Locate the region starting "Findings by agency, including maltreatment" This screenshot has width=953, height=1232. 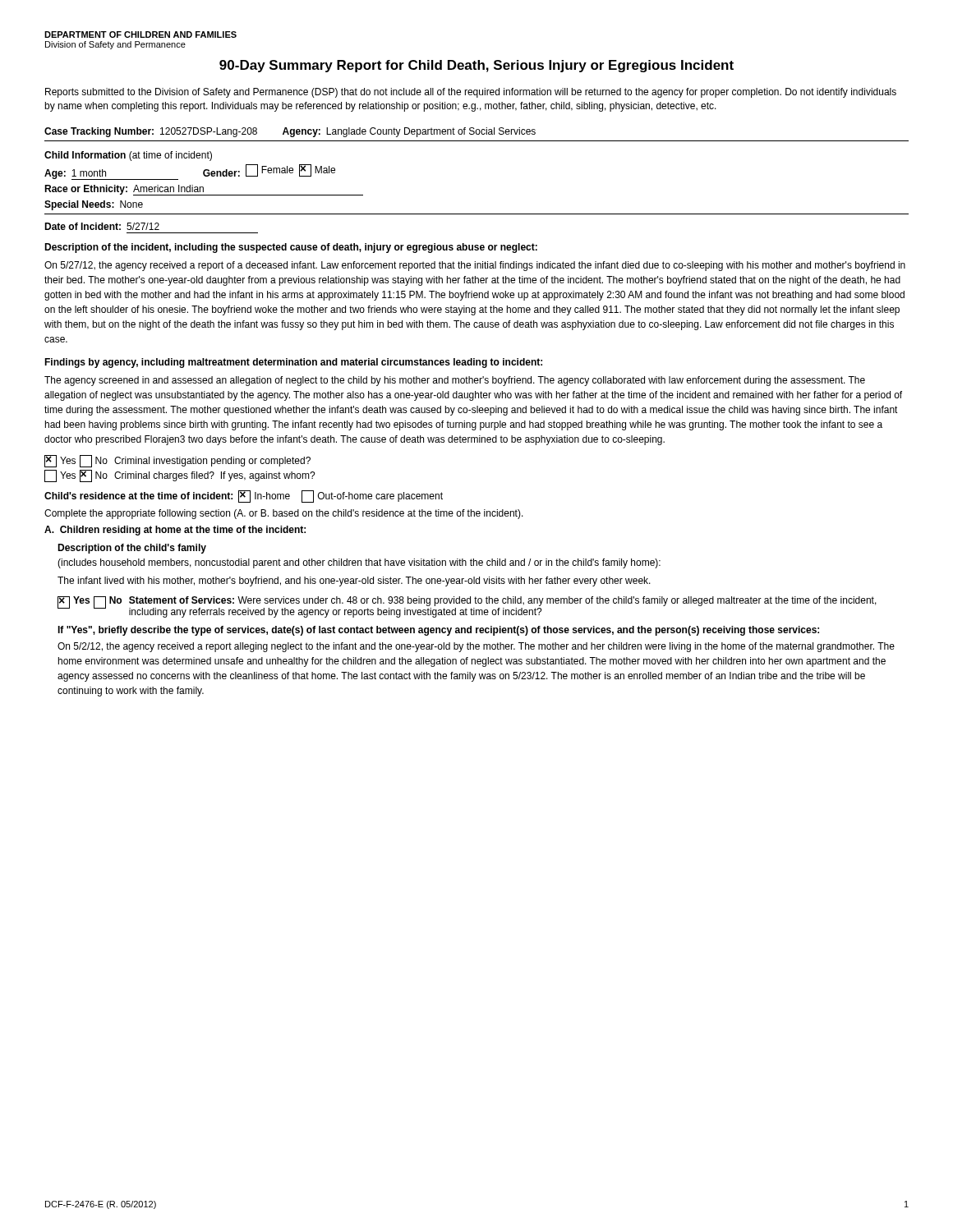pos(294,362)
